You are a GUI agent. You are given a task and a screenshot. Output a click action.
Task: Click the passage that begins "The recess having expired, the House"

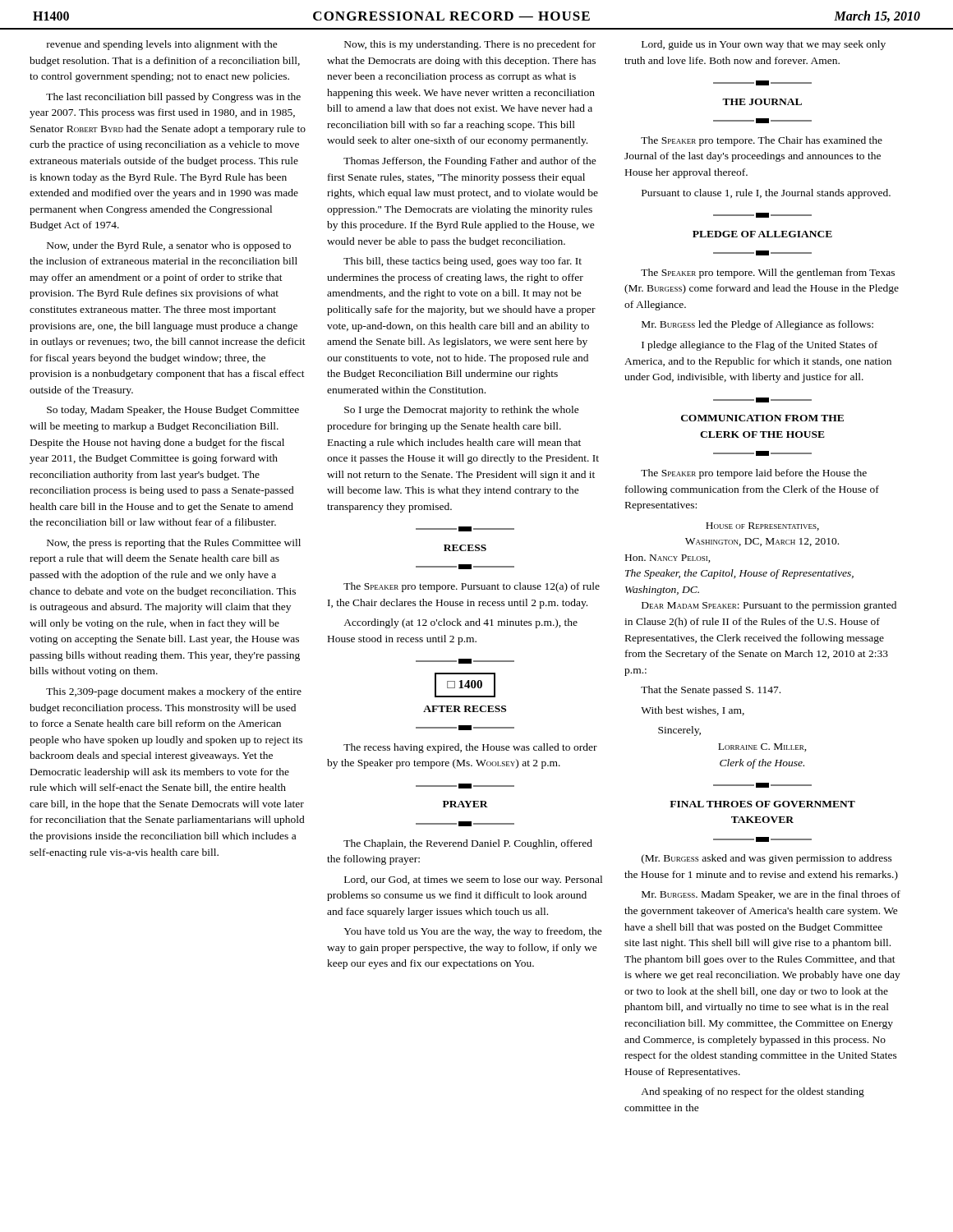pyautogui.click(x=465, y=755)
